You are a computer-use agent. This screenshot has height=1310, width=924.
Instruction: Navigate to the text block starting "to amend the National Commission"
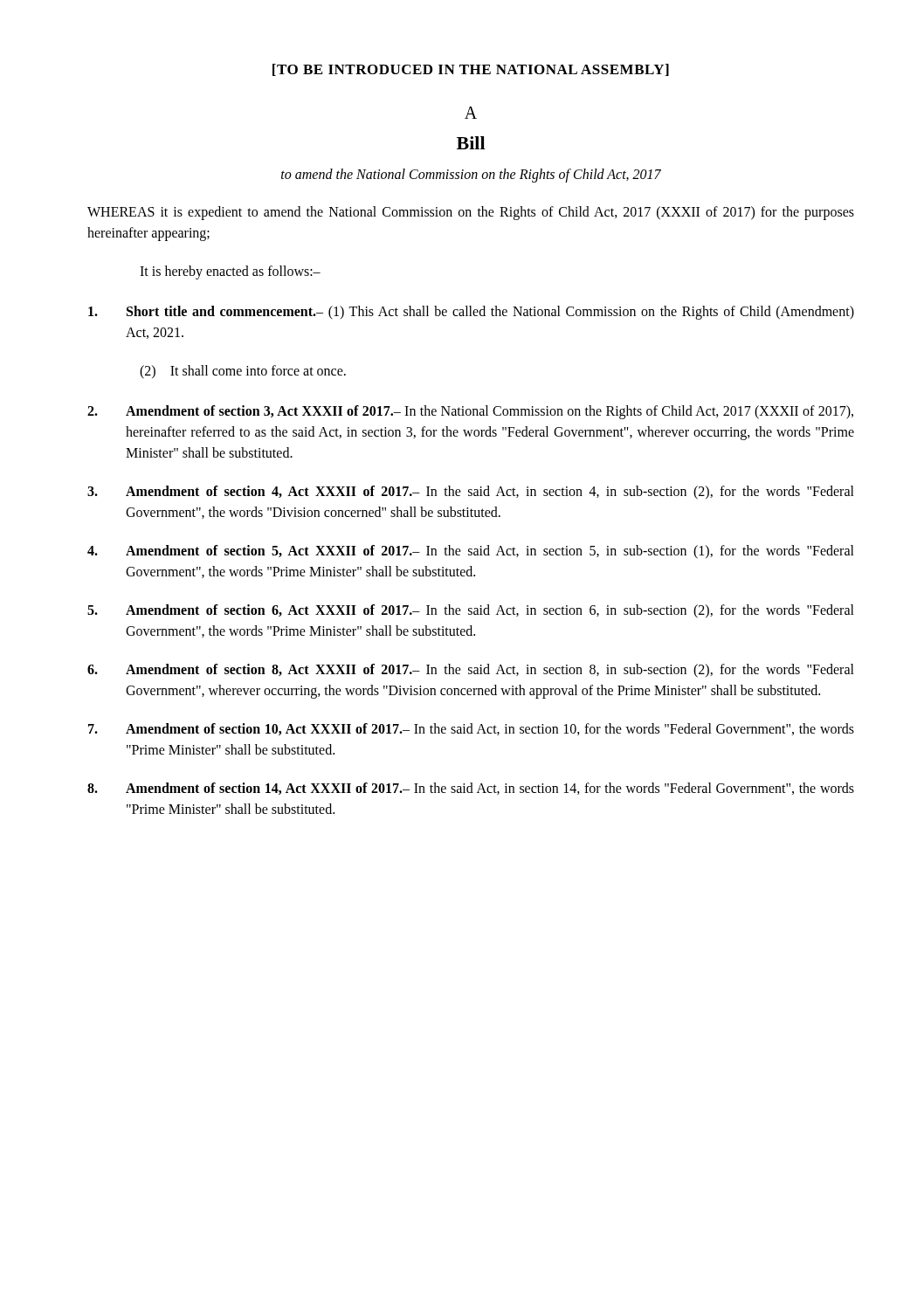pos(471,174)
